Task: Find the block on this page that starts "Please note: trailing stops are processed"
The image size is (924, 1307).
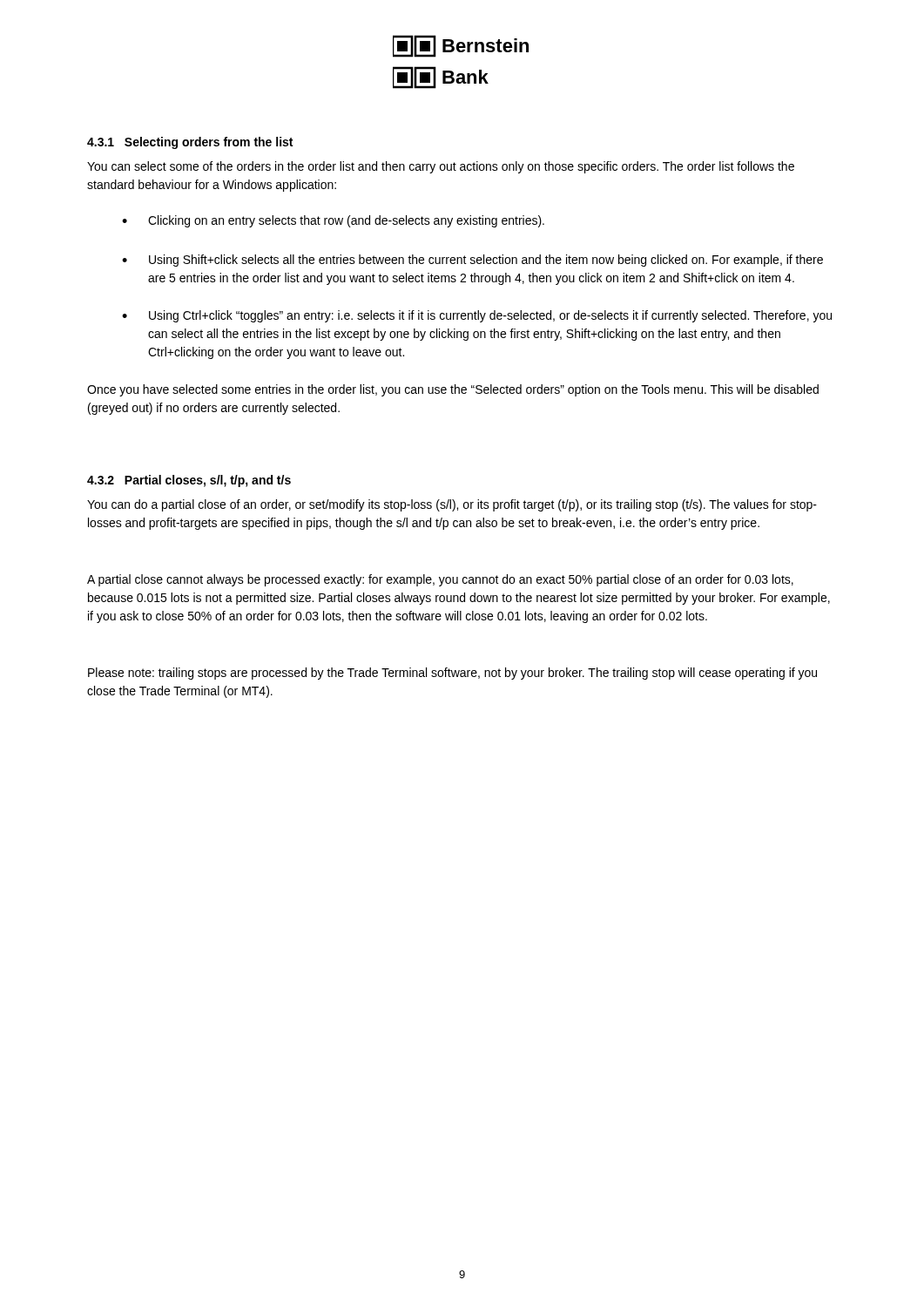Action: [x=453, y=682]
